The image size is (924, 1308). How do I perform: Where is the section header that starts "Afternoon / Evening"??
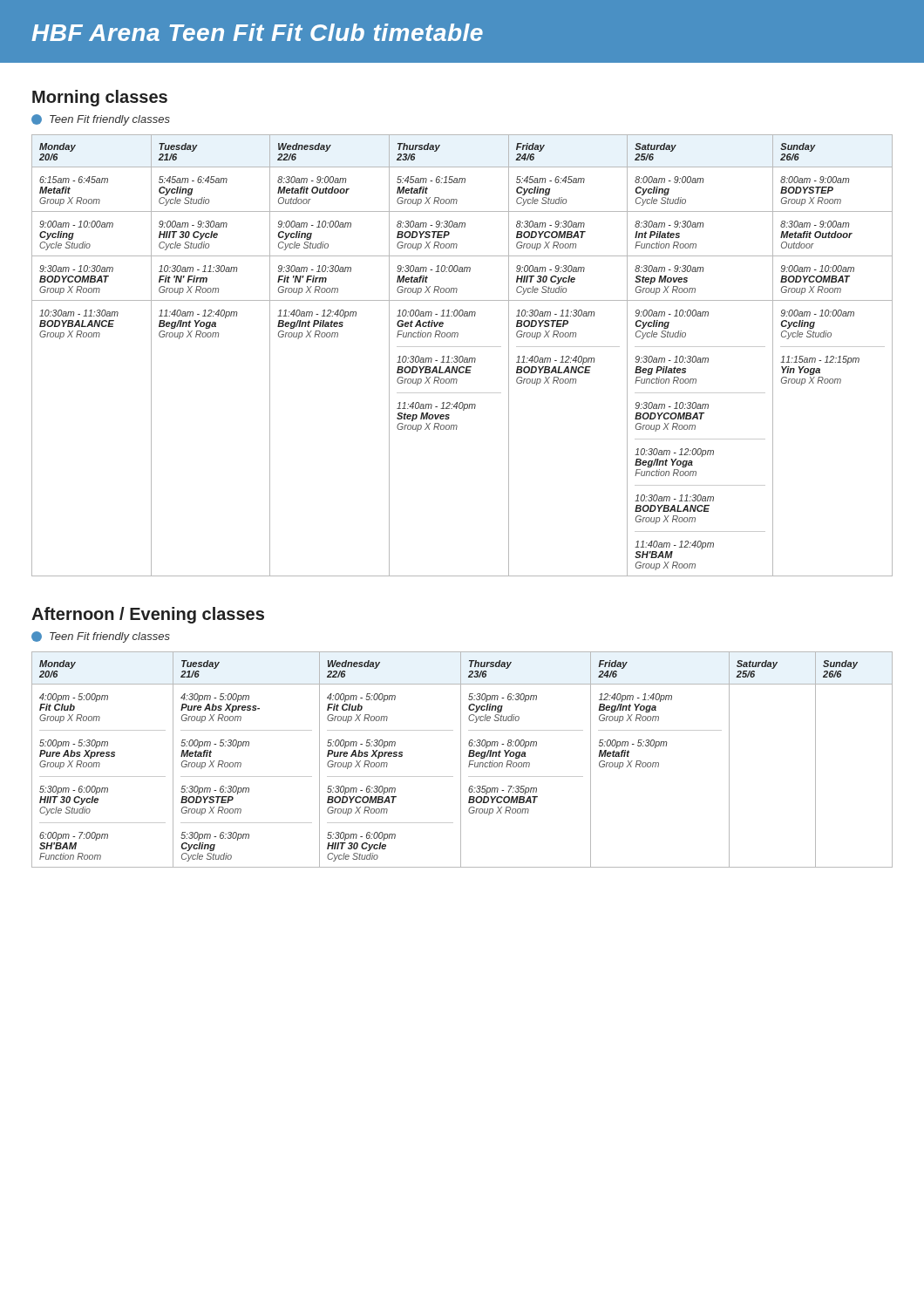(x=148, y=614)
